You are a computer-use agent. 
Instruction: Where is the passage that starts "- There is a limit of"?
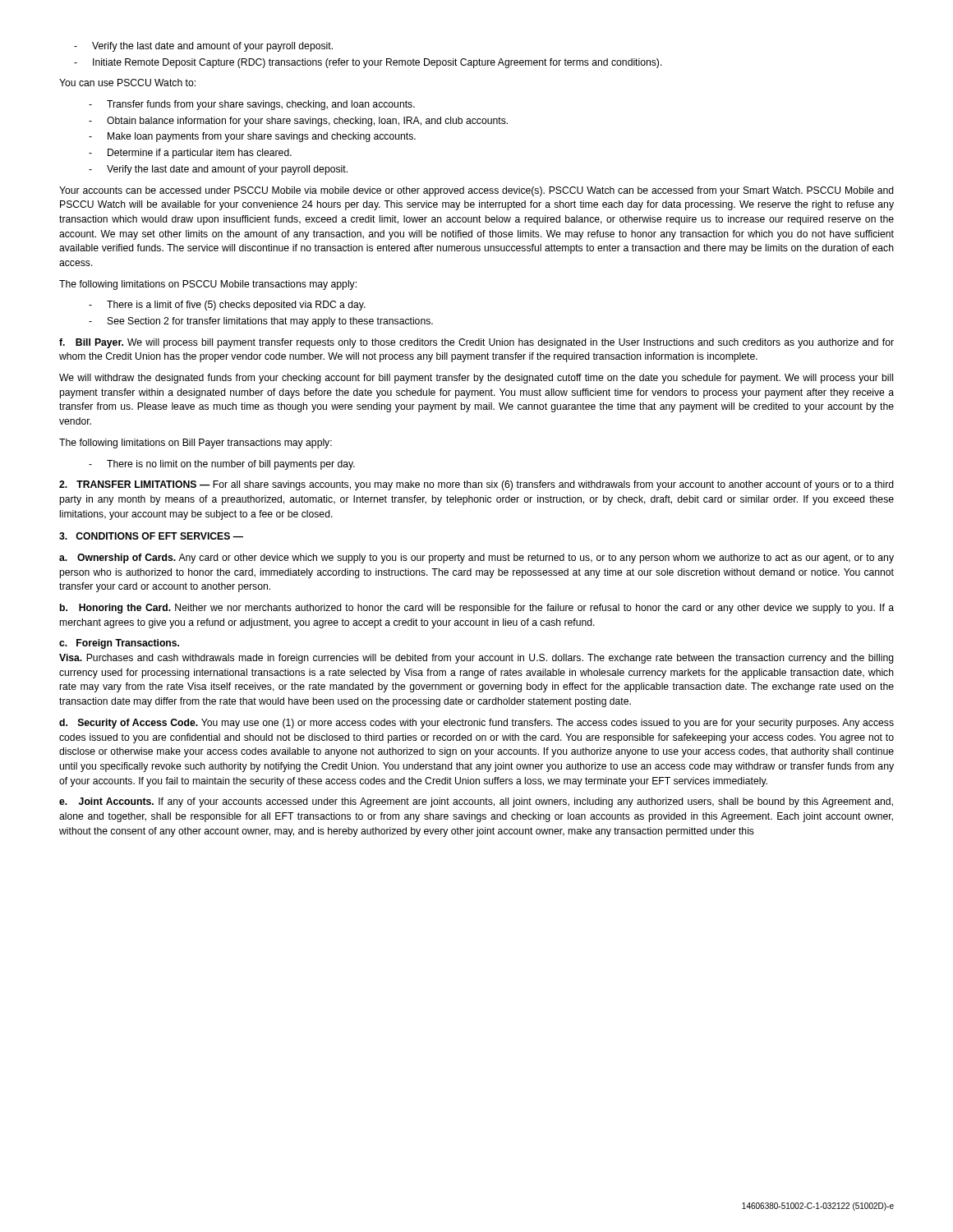coord(227,306)
